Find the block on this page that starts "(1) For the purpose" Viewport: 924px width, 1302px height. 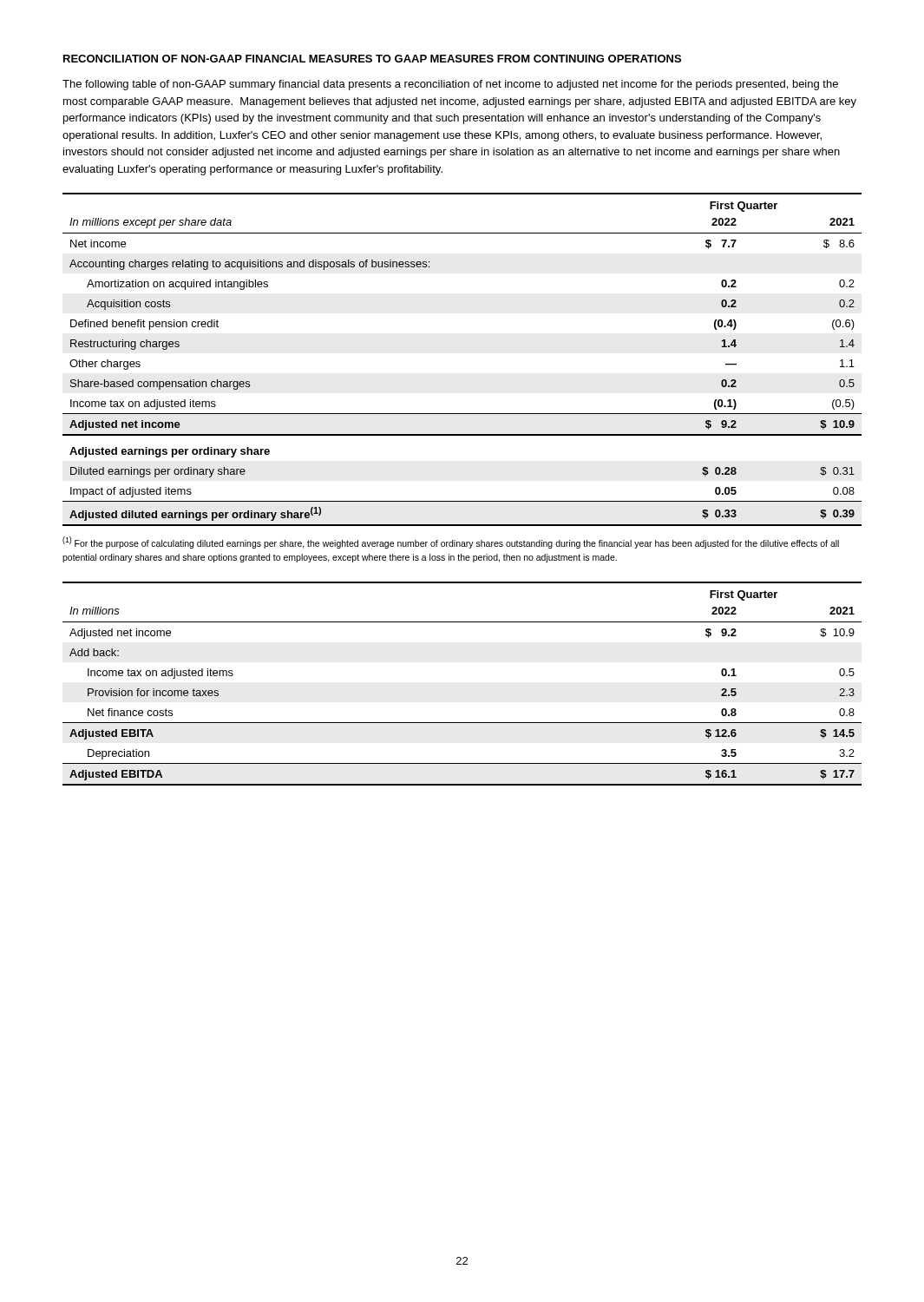451,549
